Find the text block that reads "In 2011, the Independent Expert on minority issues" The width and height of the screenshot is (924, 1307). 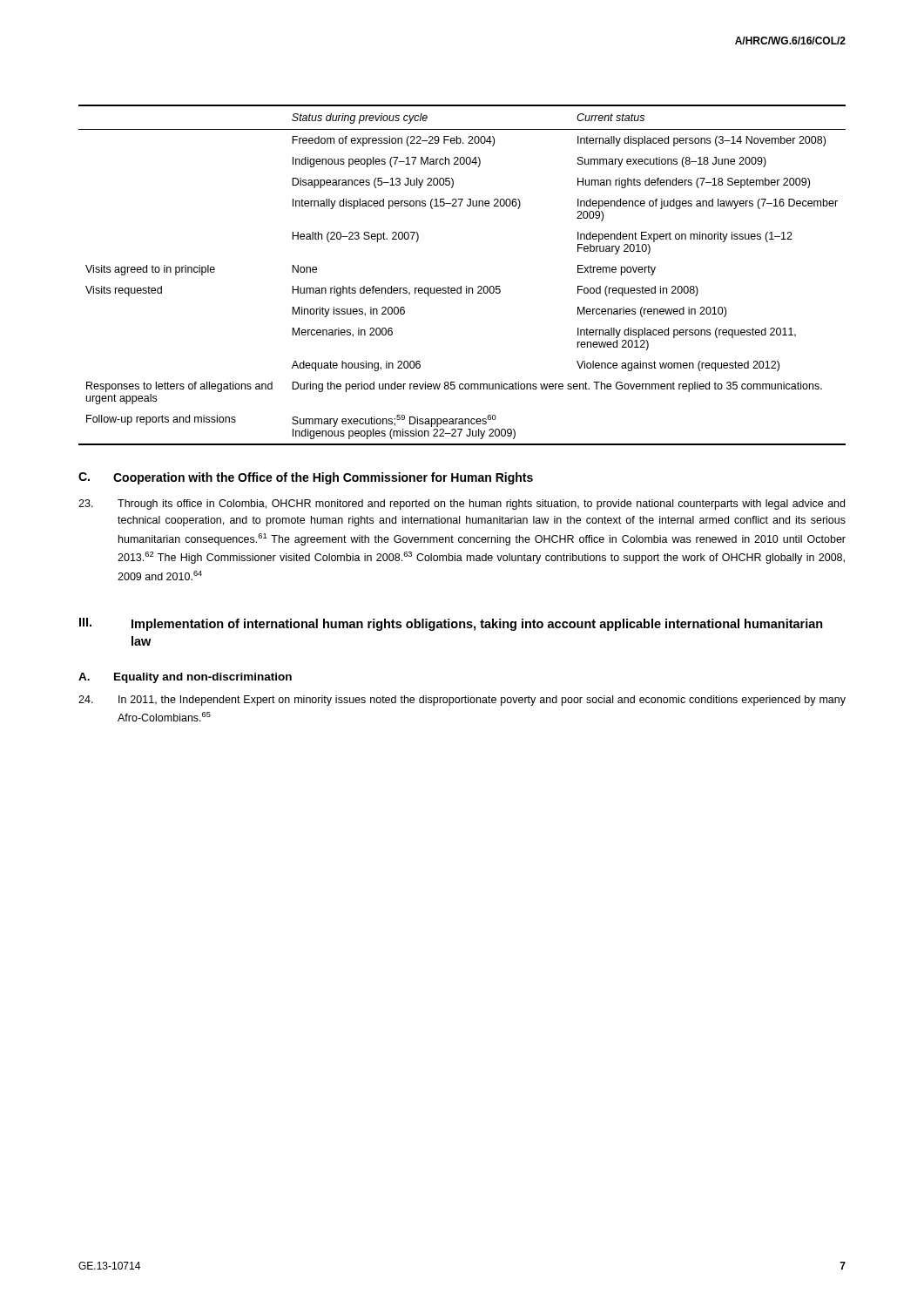[x=462, y=709]
